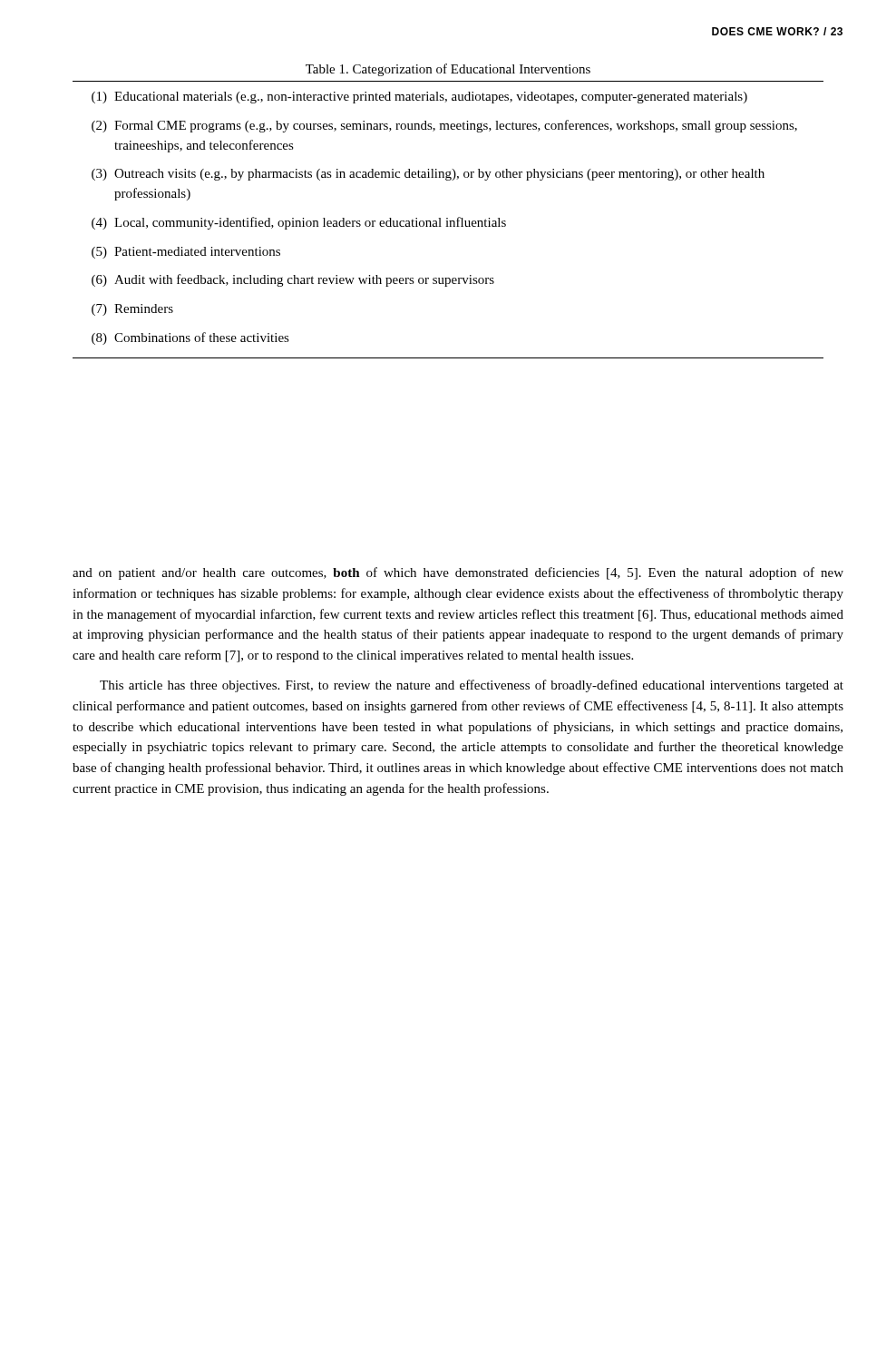Click on the list item that says "(6) Audit with"
The width and height of the screenshot is (896, 1361).
[x=448, y=280]
